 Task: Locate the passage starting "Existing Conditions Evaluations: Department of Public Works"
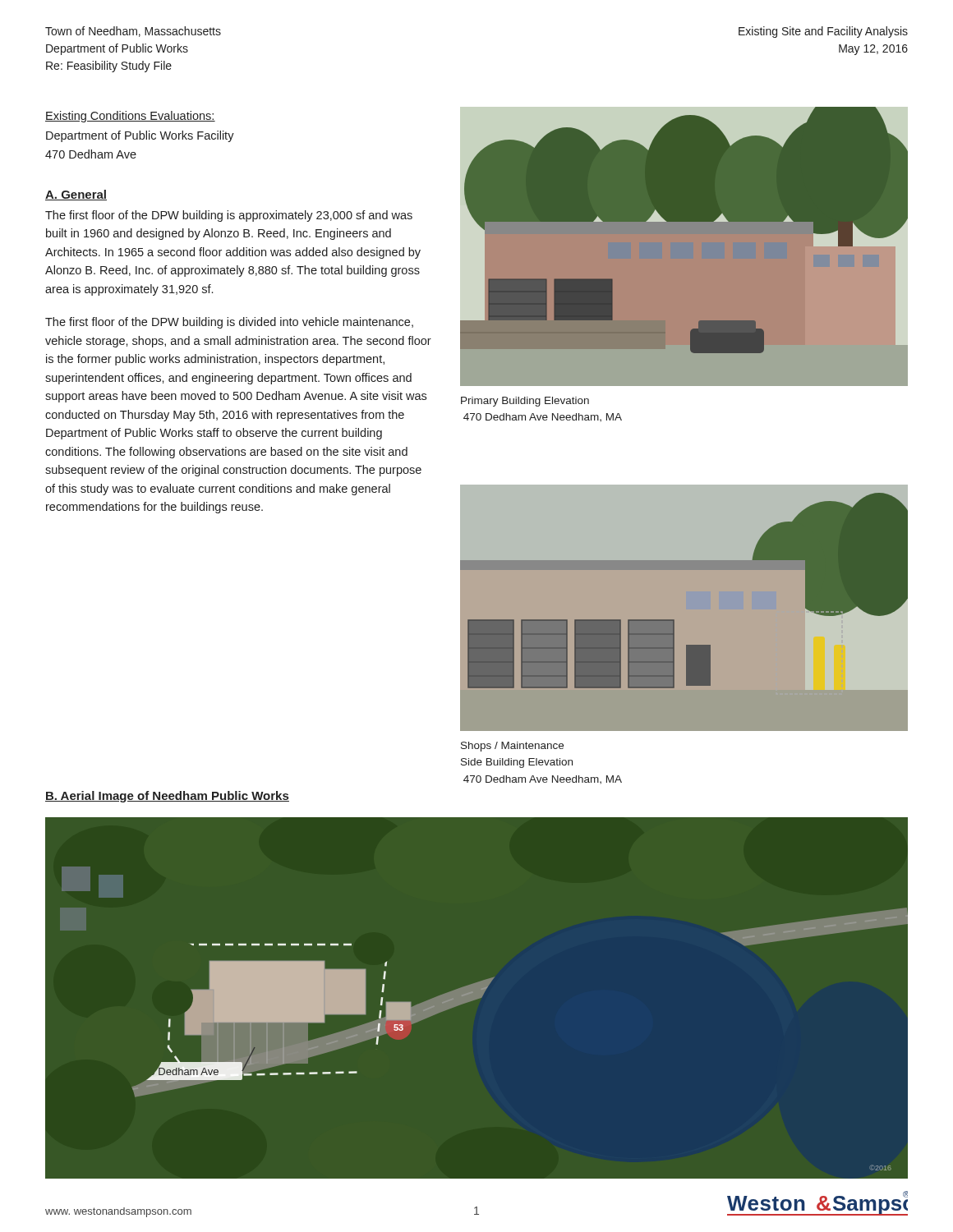point(238,134)
